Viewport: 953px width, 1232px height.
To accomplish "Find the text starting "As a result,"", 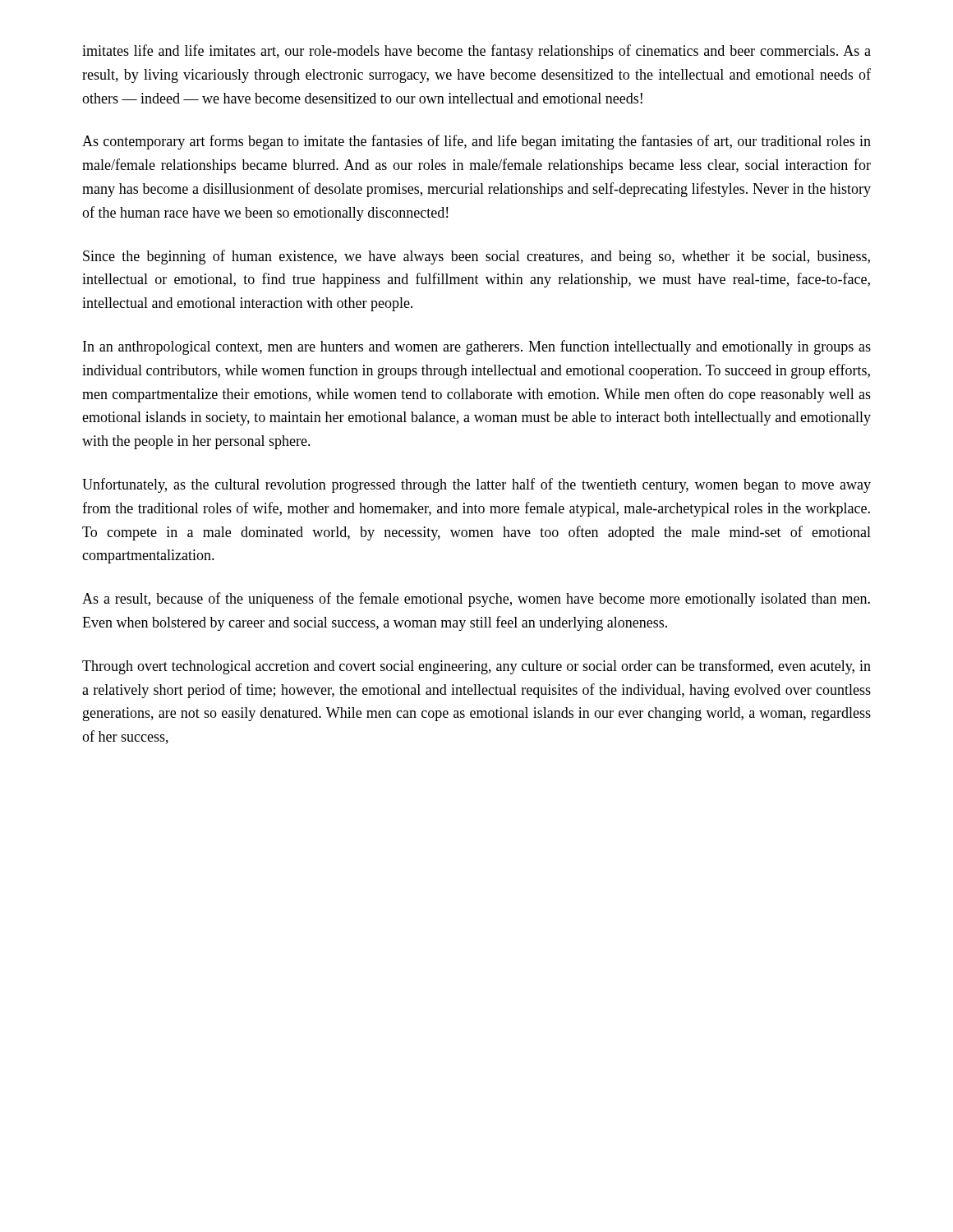I will pyautogui.click(x=476, y=611).
